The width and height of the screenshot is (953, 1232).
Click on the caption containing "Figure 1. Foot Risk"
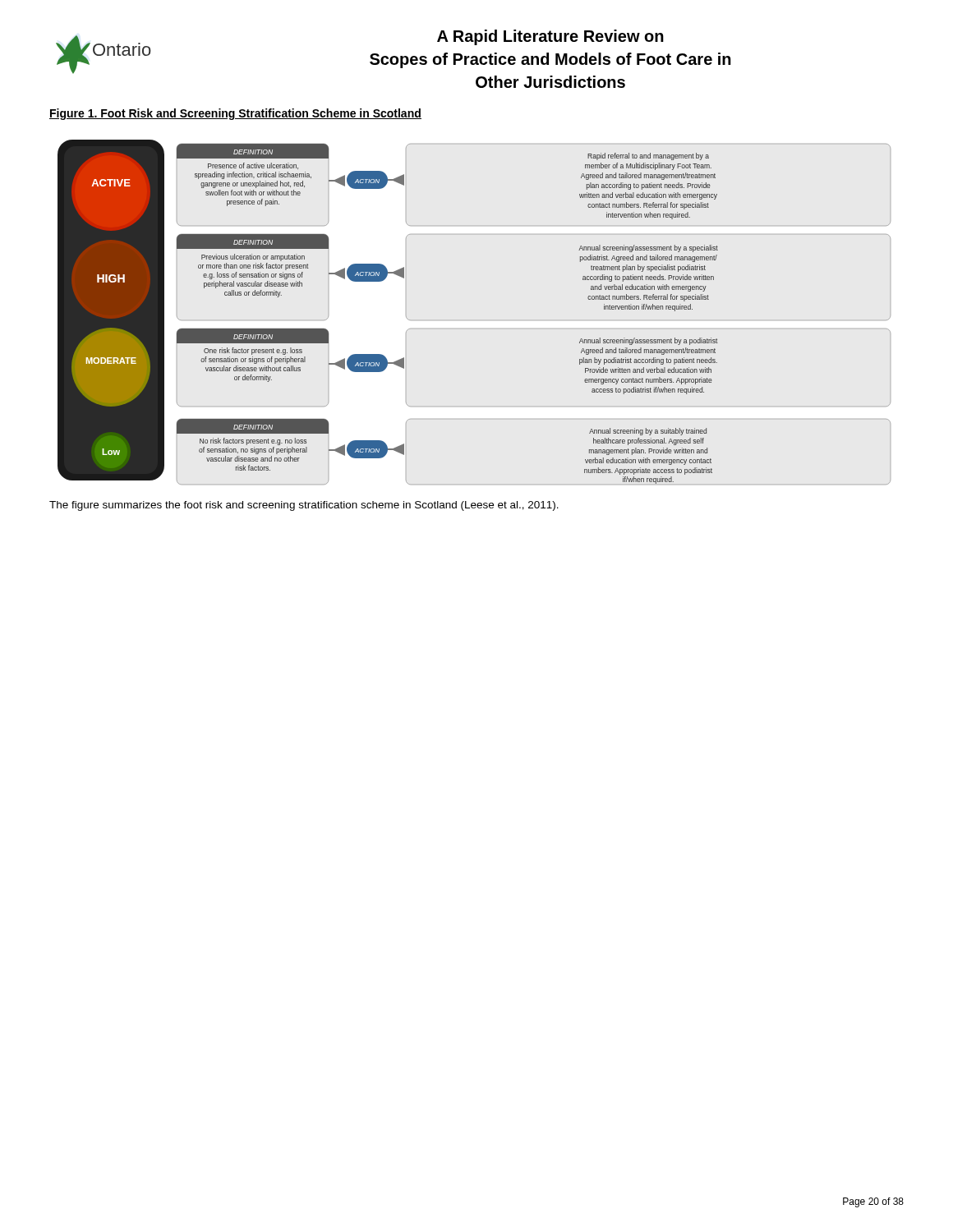(x=235, y=114)
